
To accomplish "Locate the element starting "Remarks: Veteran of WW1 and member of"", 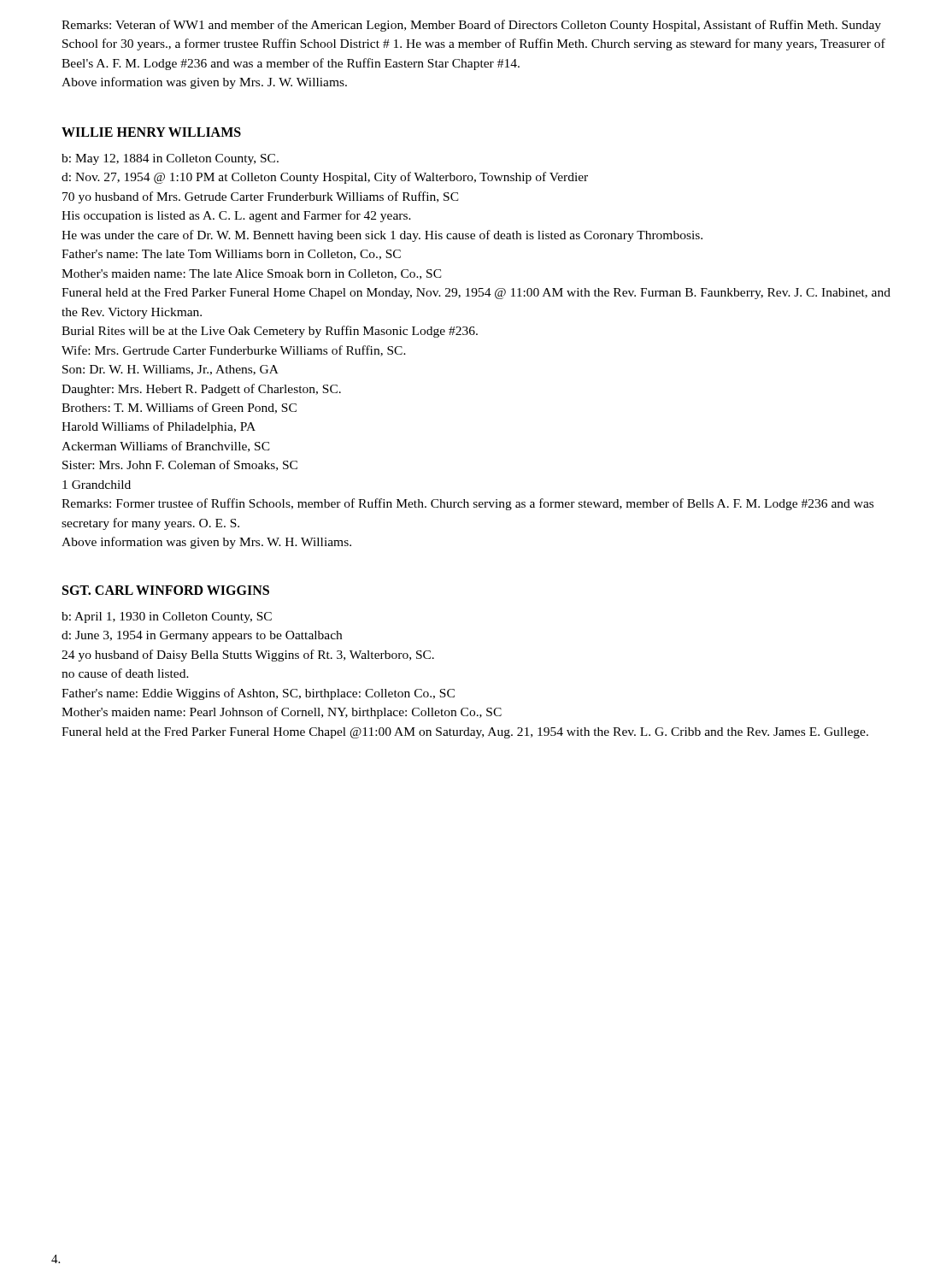I will tap(473, 53).
